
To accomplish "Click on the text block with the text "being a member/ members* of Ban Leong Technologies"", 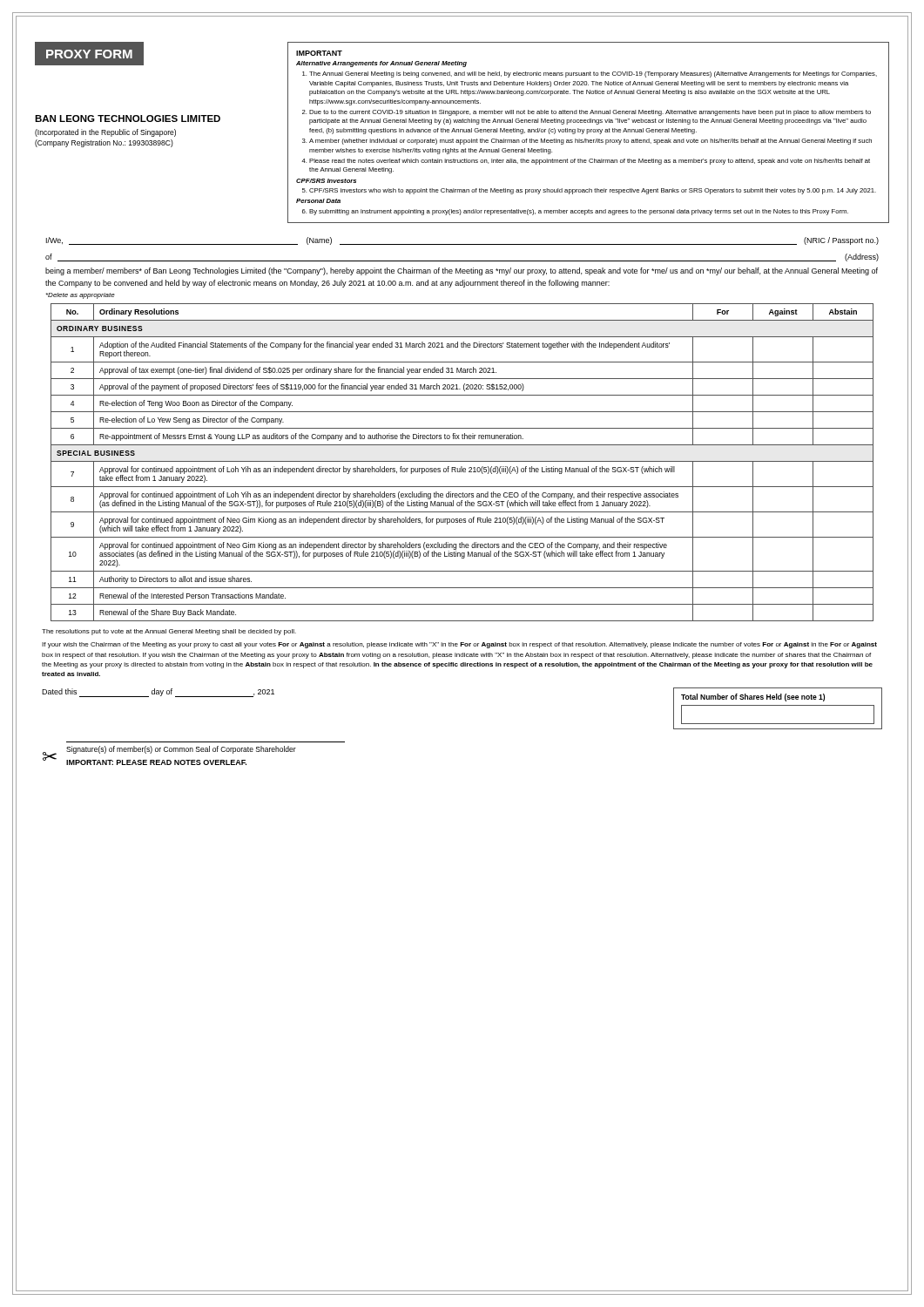I will click(x=462, y=277).
